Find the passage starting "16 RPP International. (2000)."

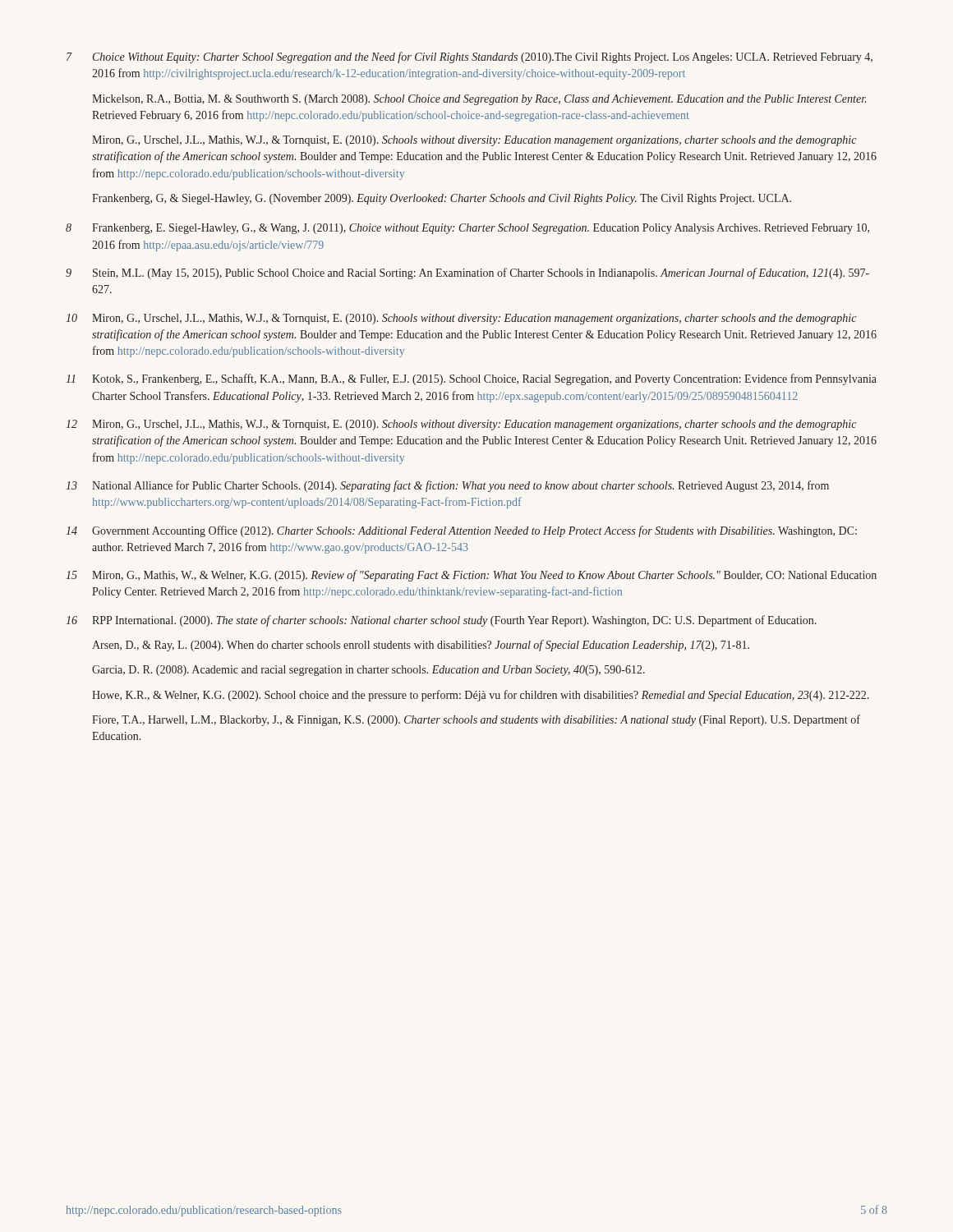point(476,679)
